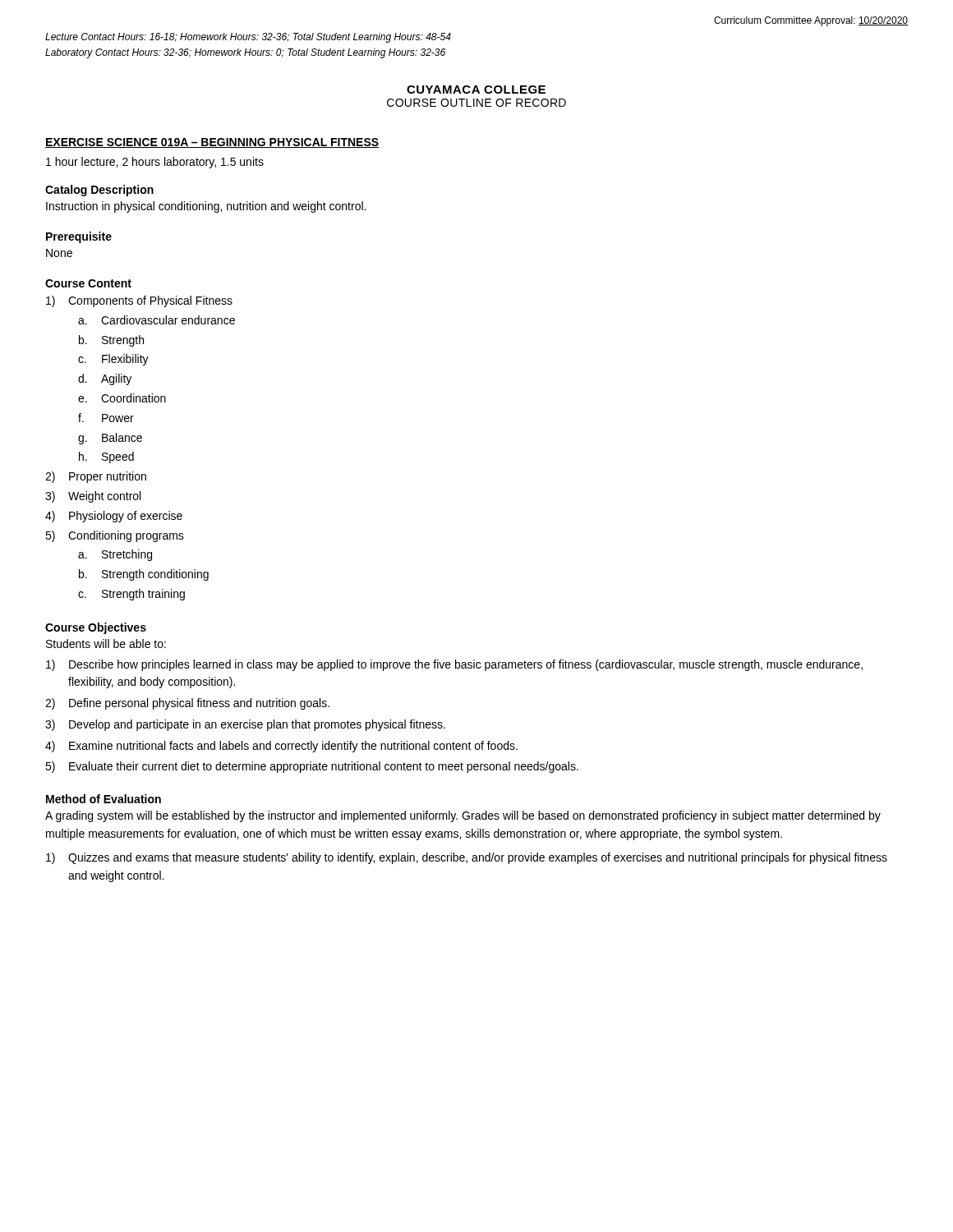Image resolution: width=953 pixels, height=1232 pixels.
Task: Click on the list item with the text "h. Speed"
Action: coord(106,457)
